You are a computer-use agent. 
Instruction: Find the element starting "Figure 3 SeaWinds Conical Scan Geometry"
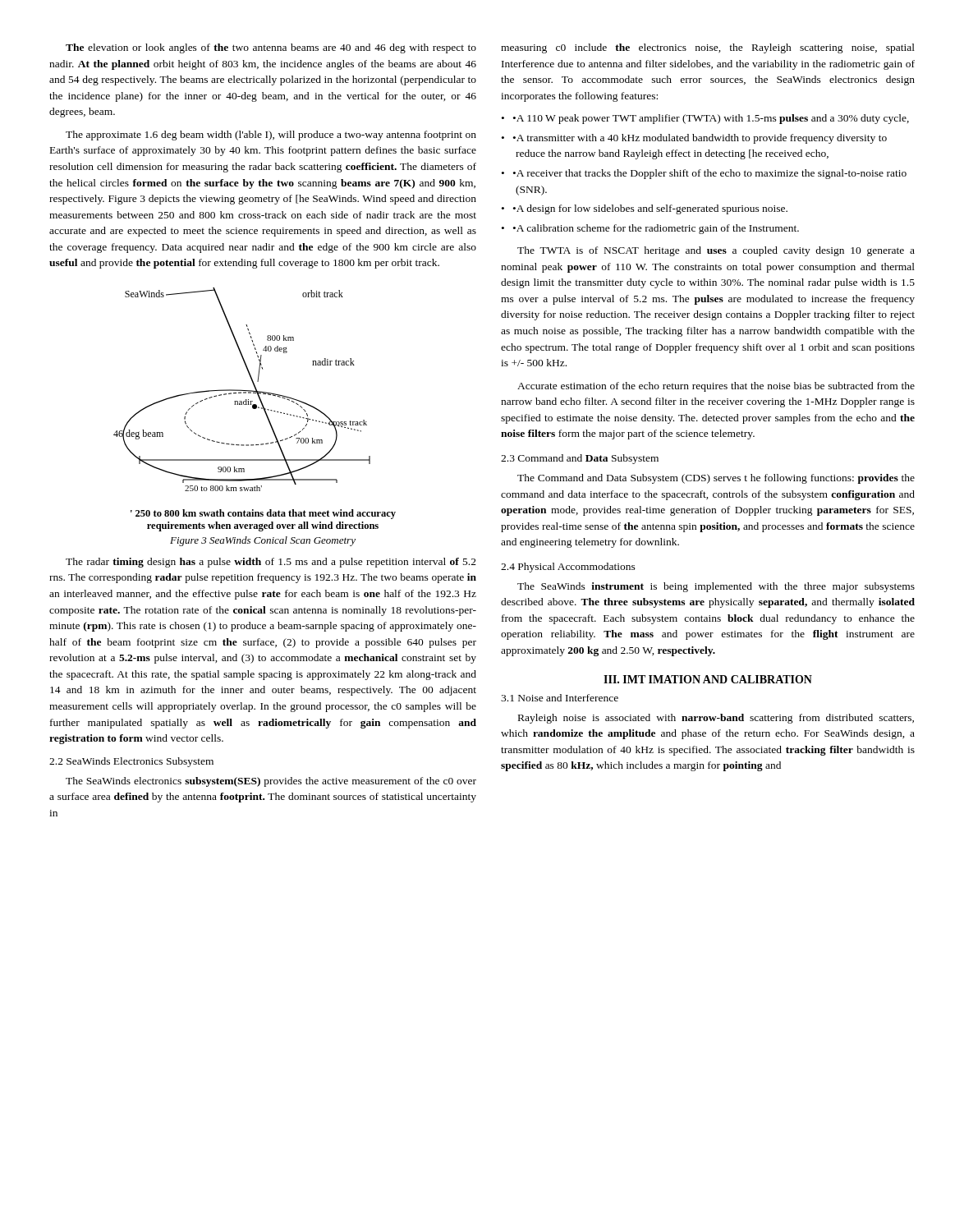263,540
